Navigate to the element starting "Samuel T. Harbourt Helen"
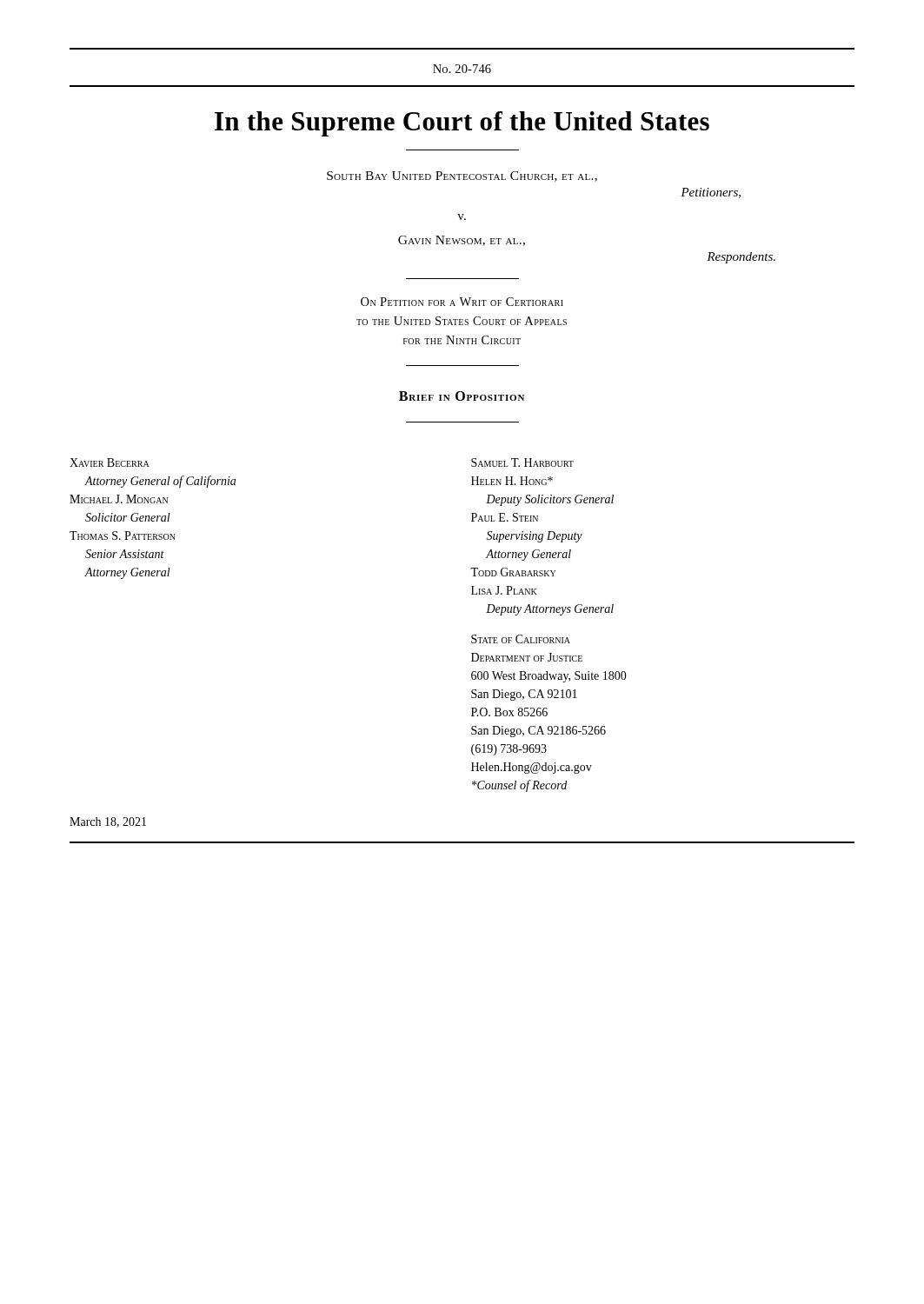Screen dimensions: 1304x924 click(x=522, y=462)
